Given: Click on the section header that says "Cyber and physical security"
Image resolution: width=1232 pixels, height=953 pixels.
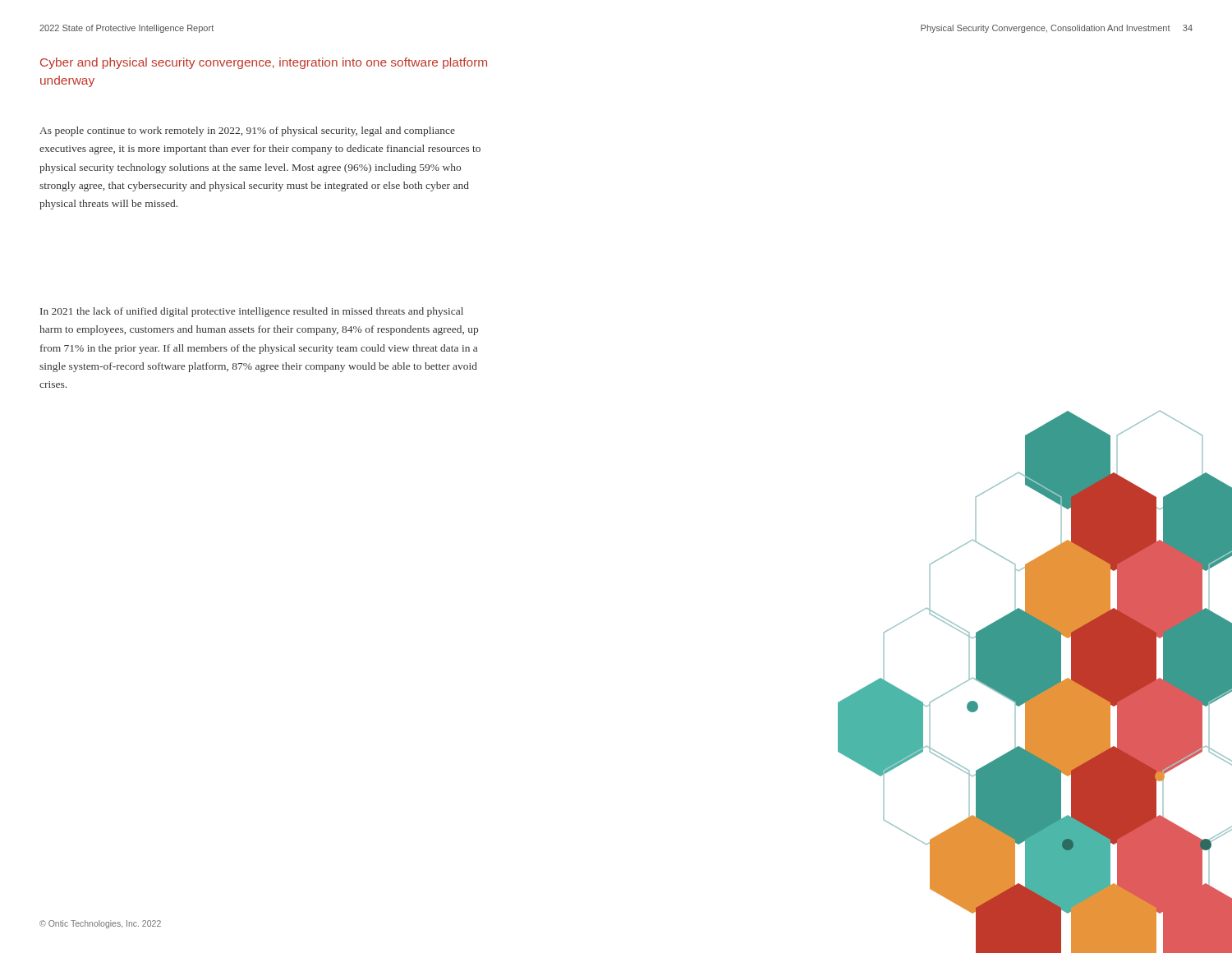Looking at the screenshot, I should [264, 71].
